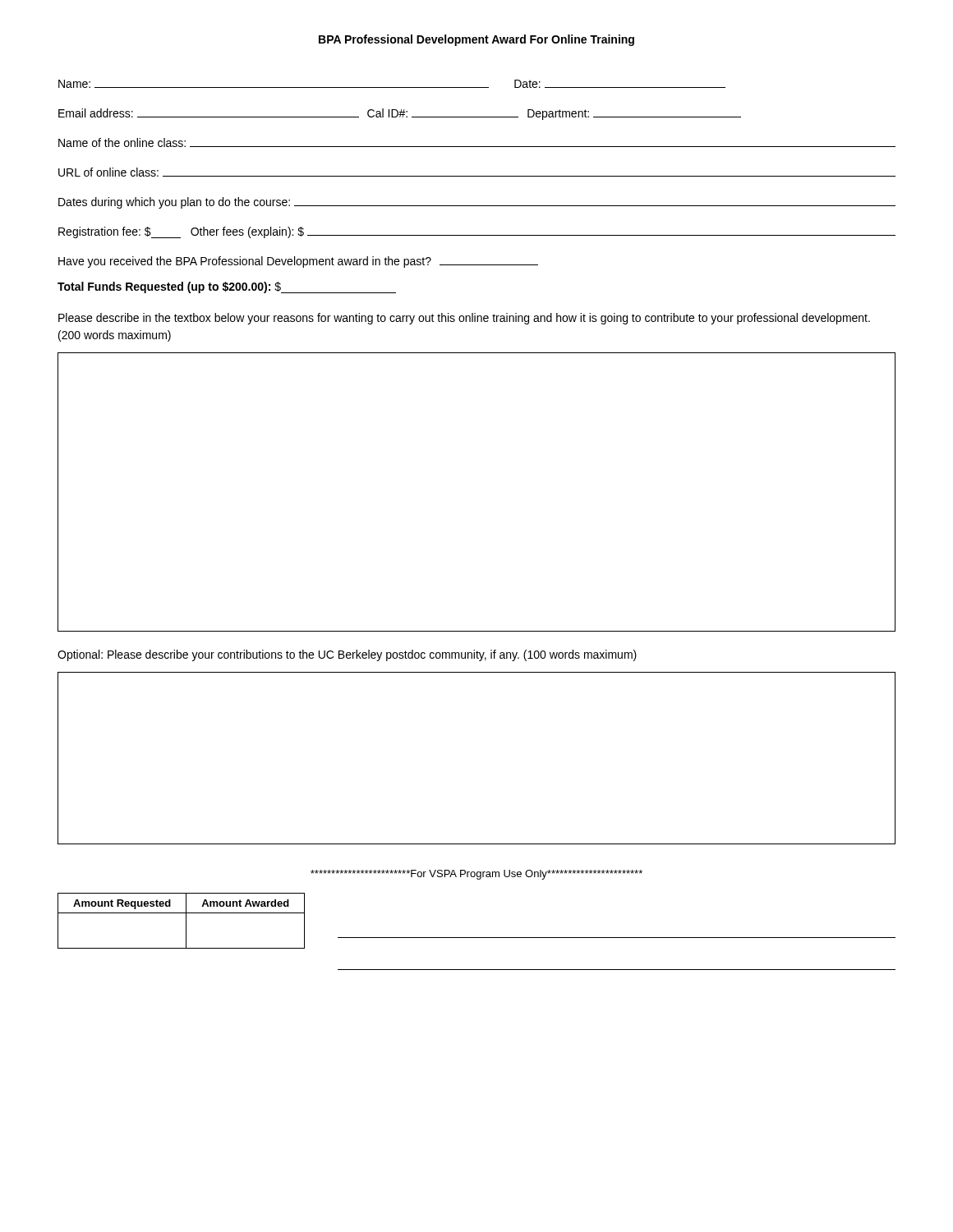Image resolution: width=953 pixels, height=1232 pixels.
Task: Find the passage starting "For VSPA Program"
Action: (476, 873)
